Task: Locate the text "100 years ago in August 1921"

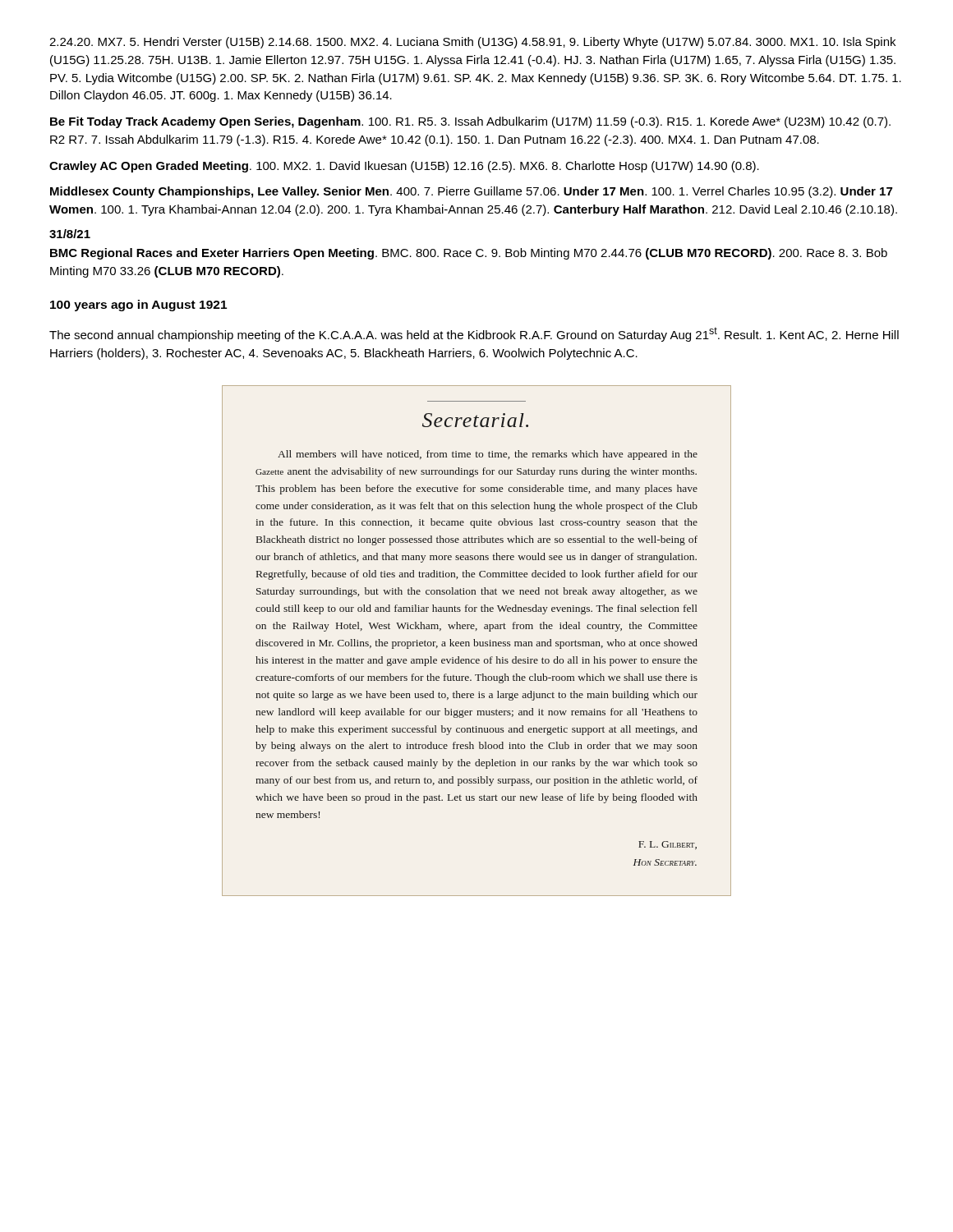Action: coord(138,304)
